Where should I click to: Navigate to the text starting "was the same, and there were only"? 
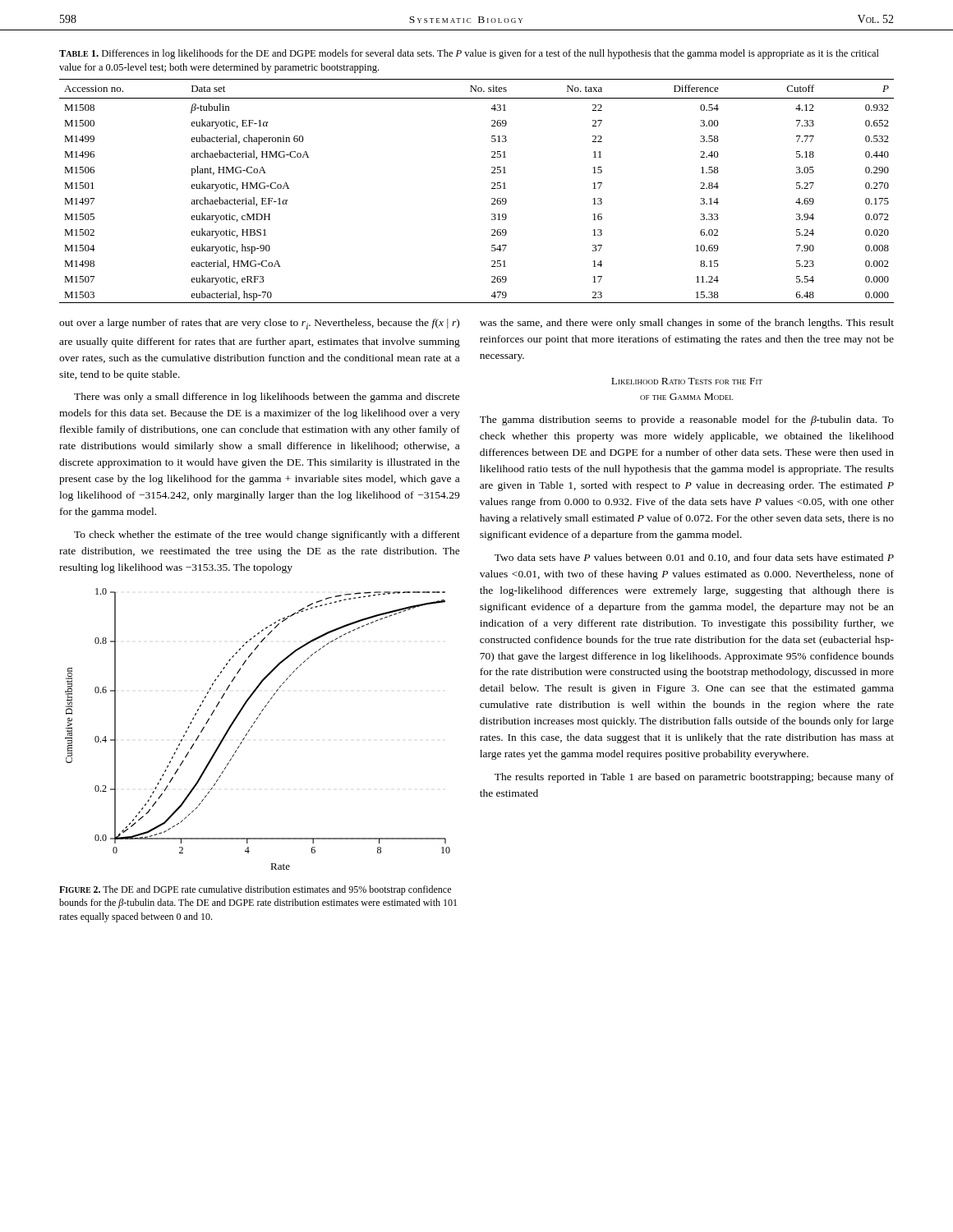click(x=687, y=339)
